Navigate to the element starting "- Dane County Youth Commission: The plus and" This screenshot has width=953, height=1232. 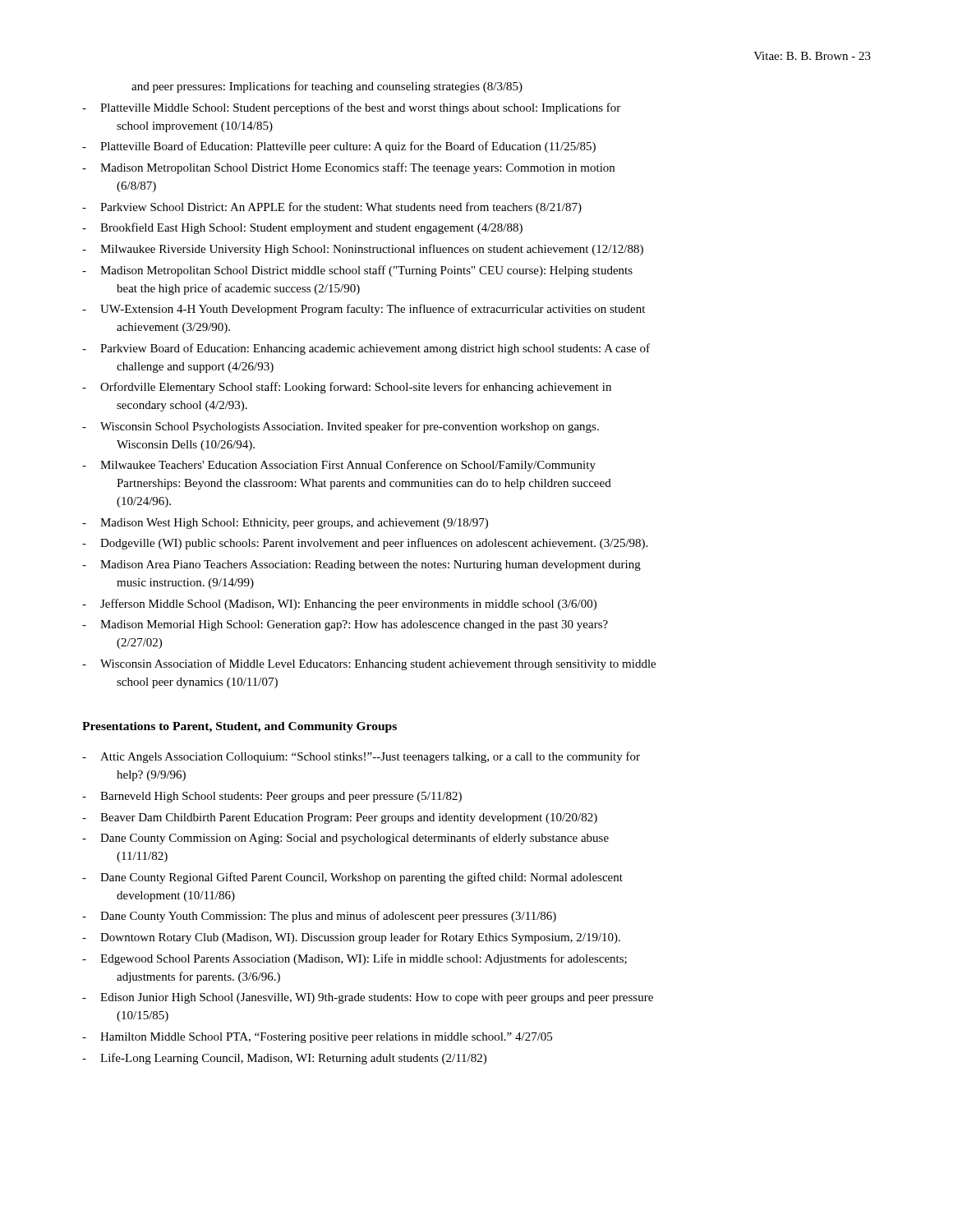pyautogui.click(x=476, y=917)
